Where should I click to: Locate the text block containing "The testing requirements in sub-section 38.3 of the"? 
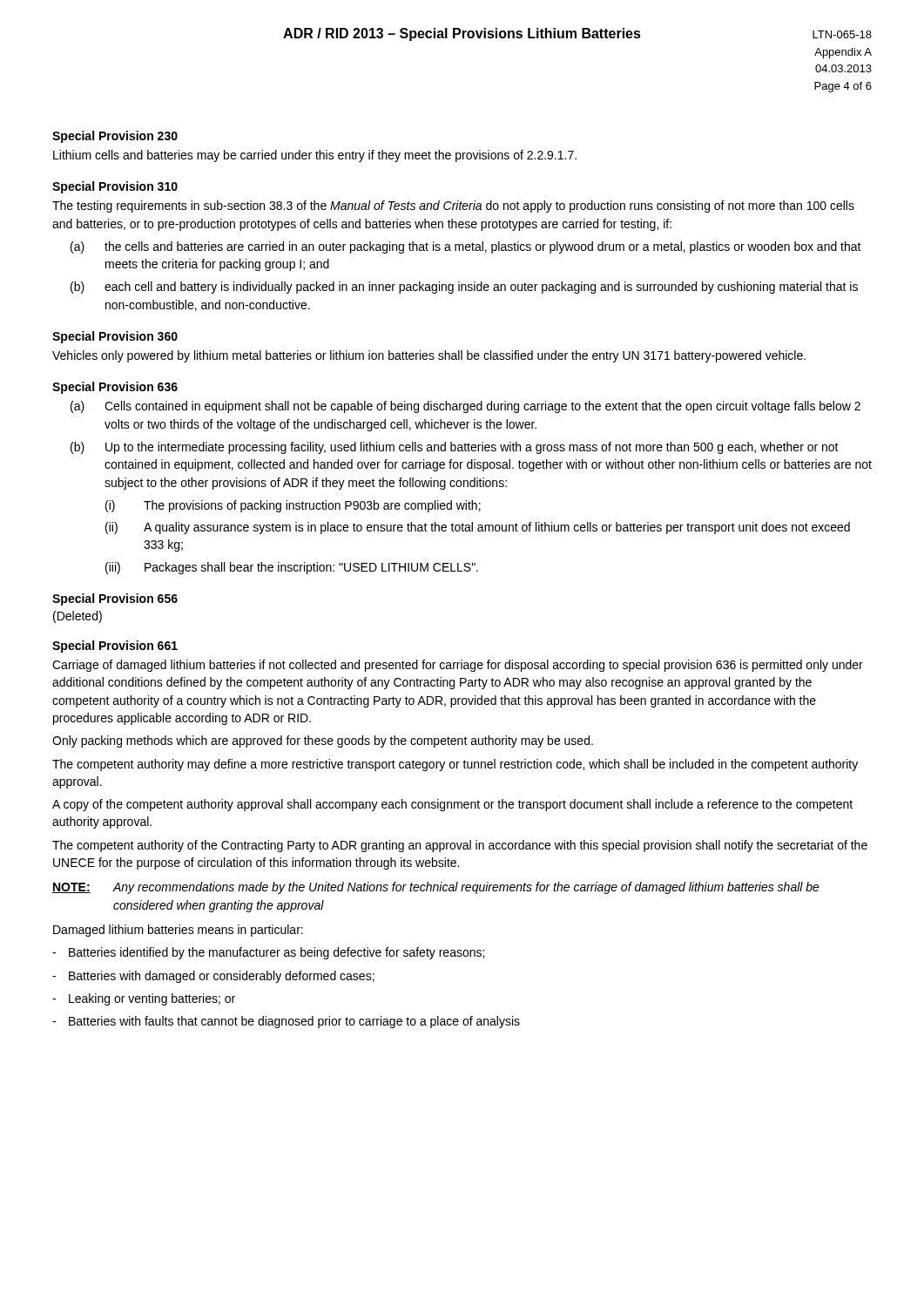click(453, 215)
